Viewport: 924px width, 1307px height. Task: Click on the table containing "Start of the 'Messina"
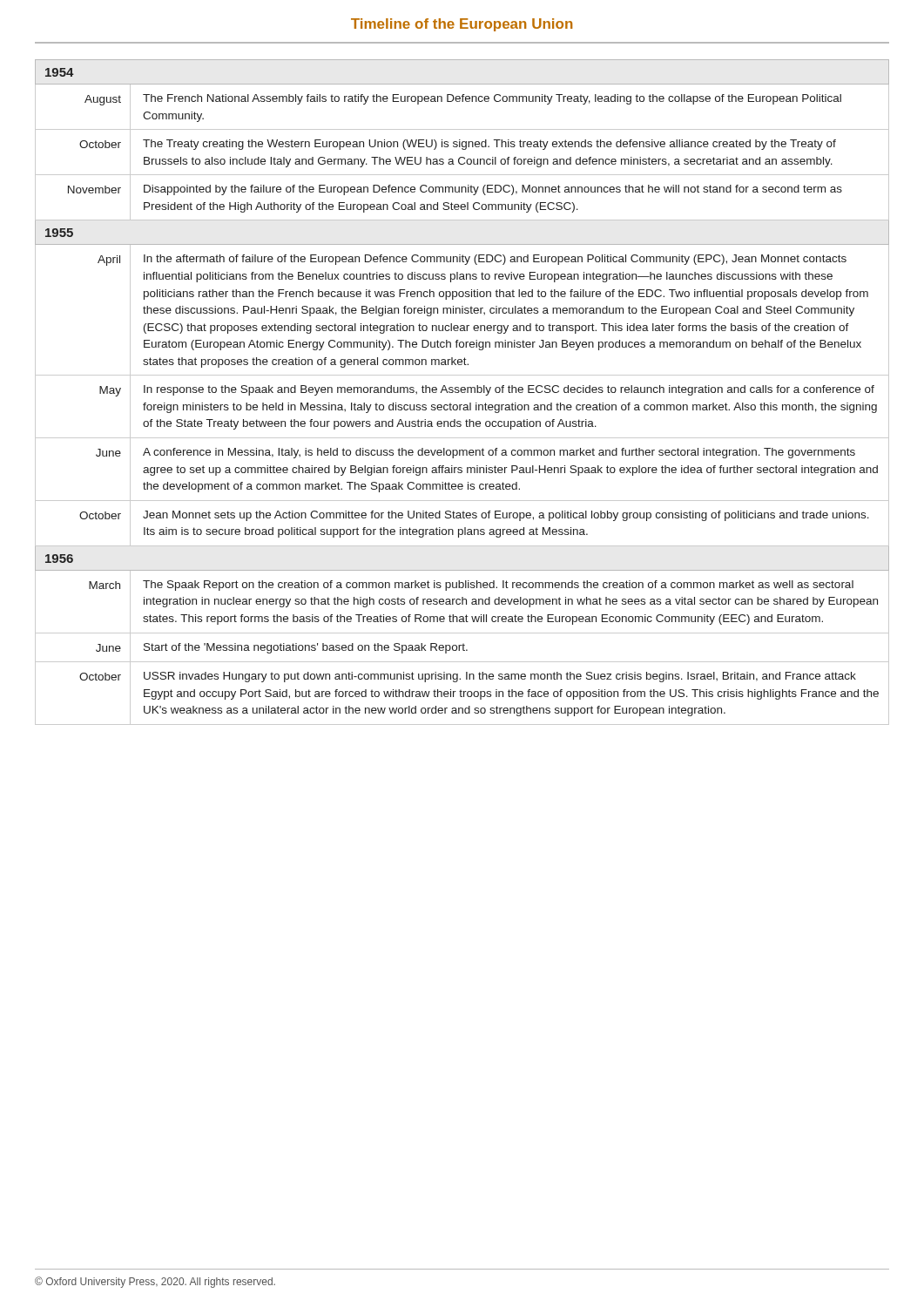pos(462,392)
